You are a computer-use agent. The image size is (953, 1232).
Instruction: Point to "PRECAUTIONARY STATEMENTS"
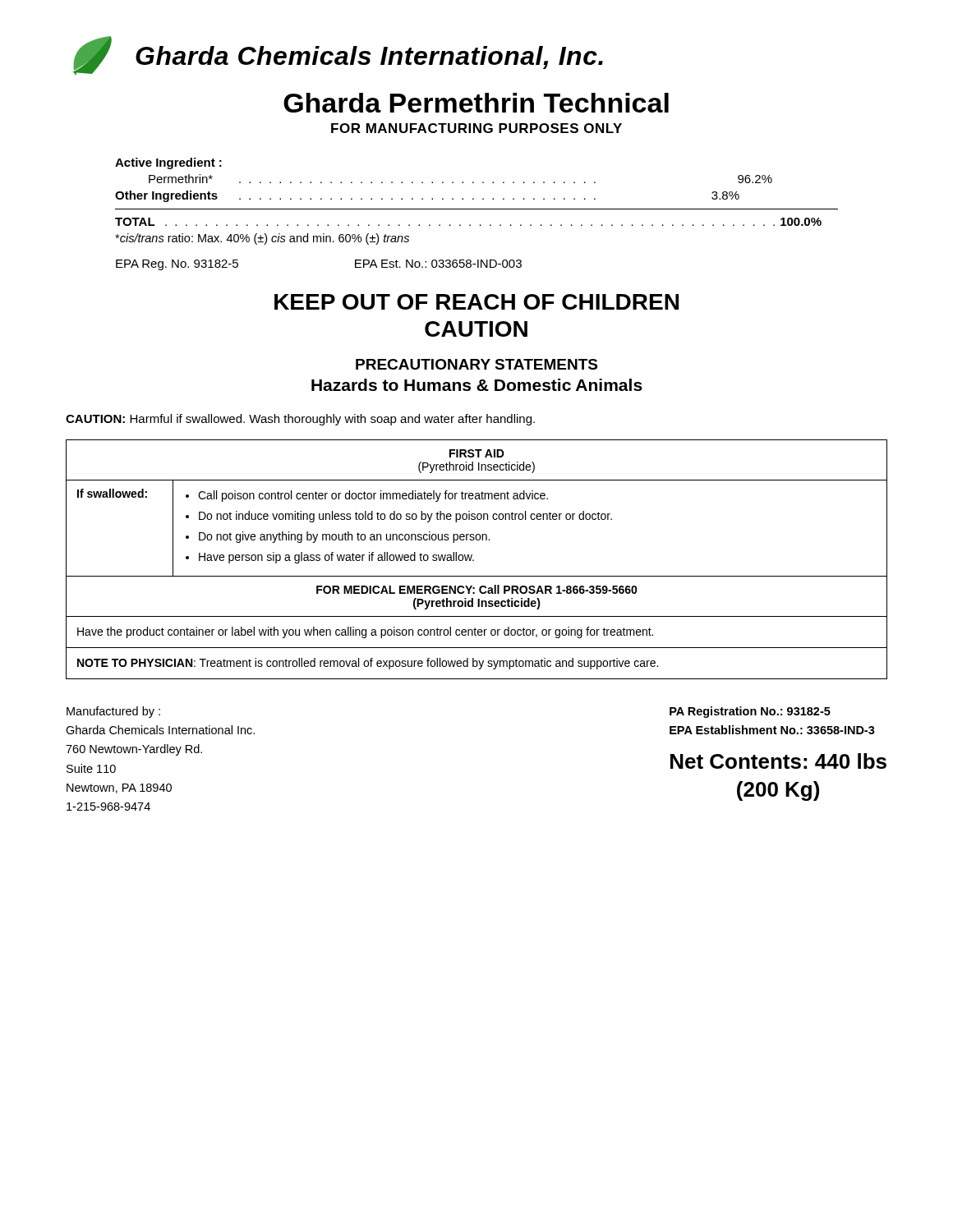tap(476, 364)
